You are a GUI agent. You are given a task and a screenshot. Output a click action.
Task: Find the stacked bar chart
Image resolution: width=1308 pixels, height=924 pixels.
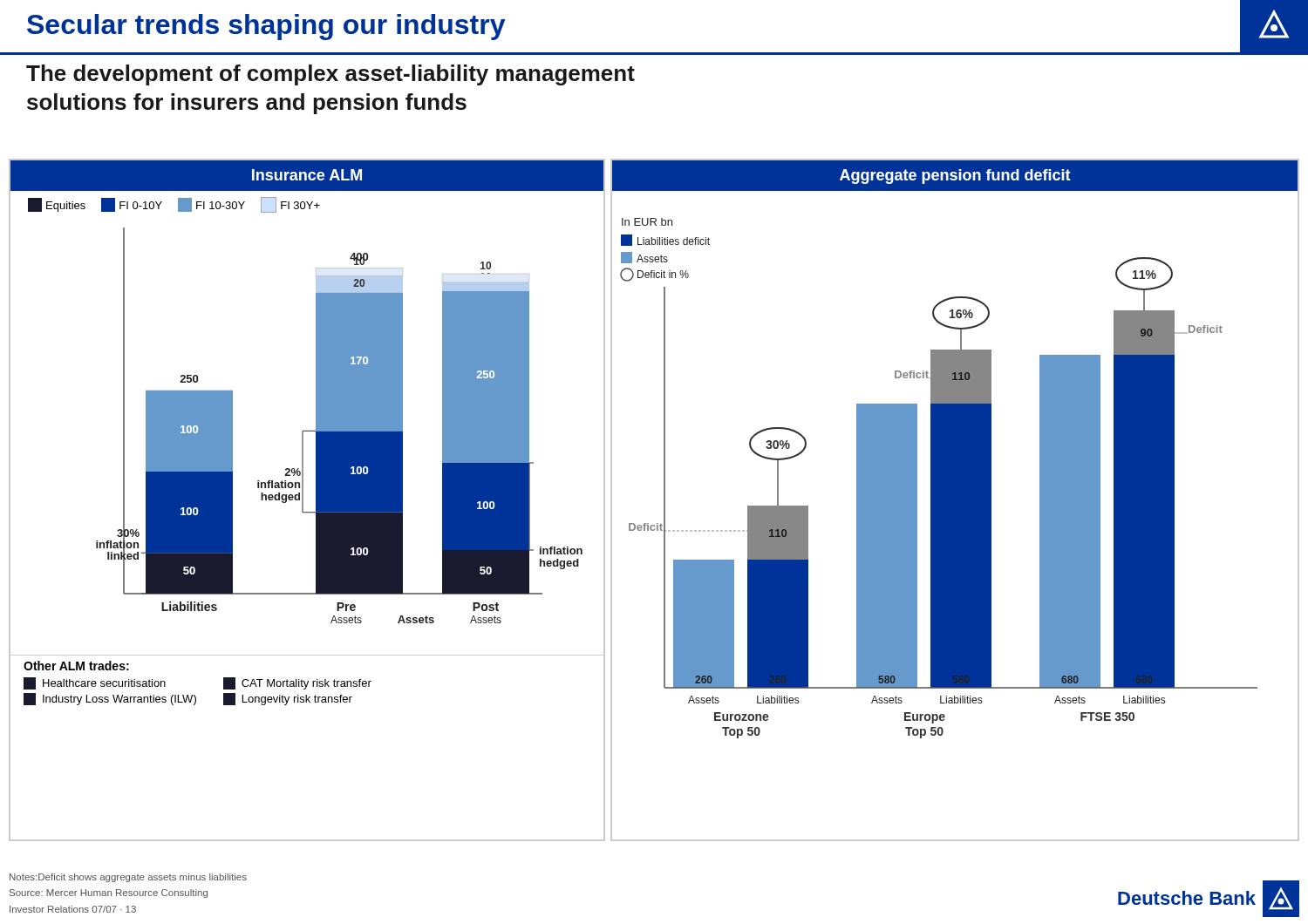coord(307,500)
